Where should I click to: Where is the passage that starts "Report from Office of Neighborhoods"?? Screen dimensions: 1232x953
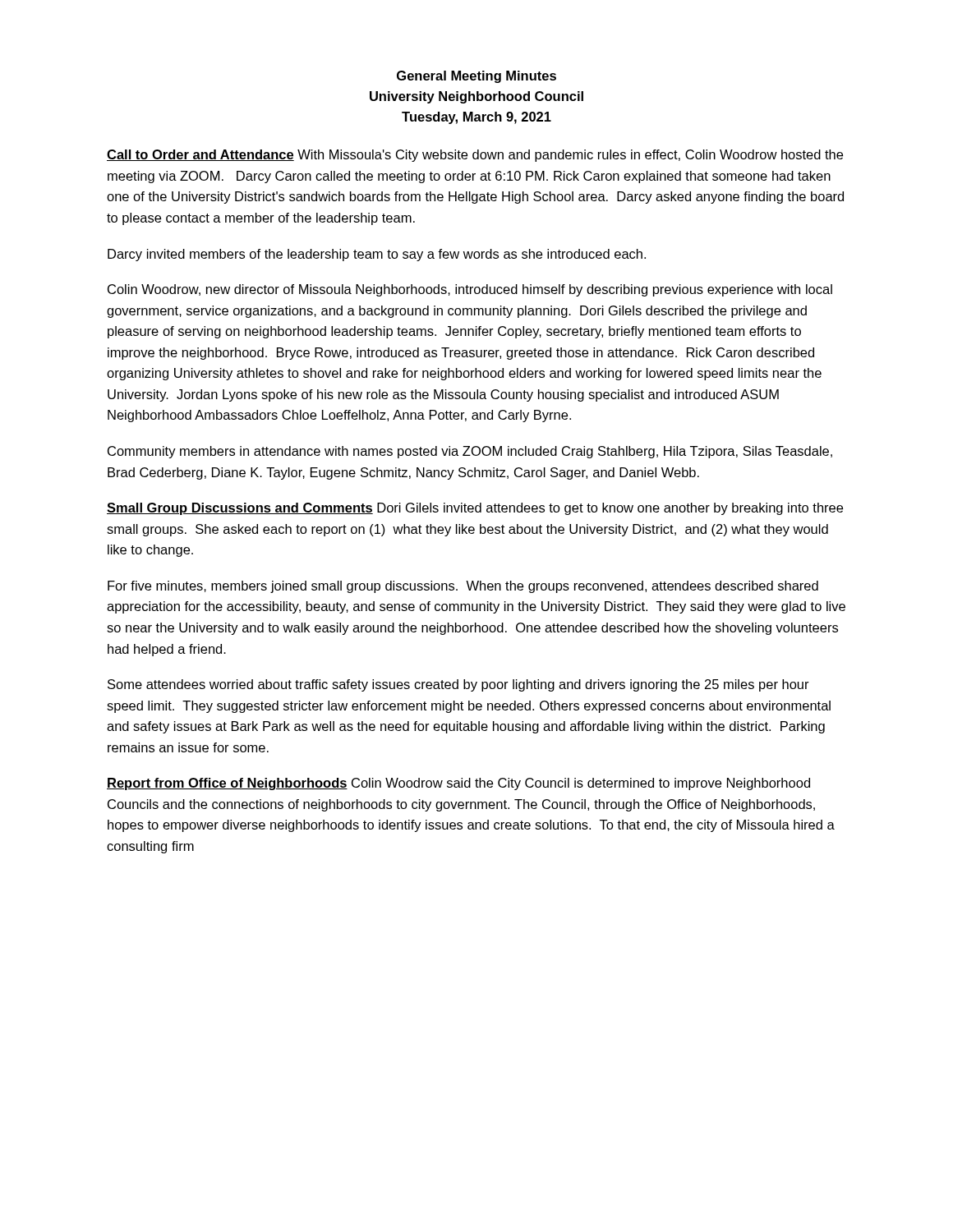(471, 814)
